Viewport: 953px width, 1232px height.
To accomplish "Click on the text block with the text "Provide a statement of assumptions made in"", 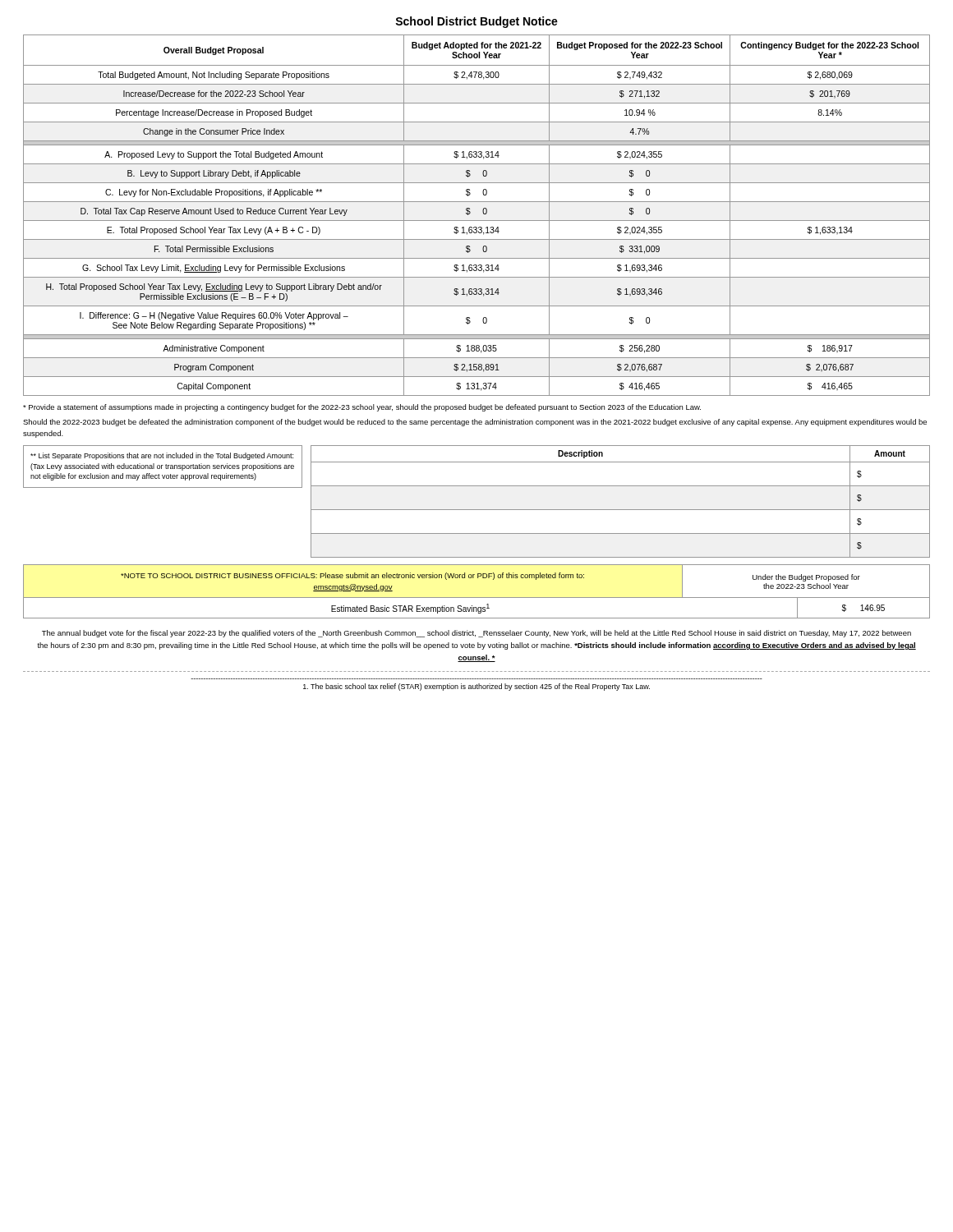I will (x=362, y=407).
